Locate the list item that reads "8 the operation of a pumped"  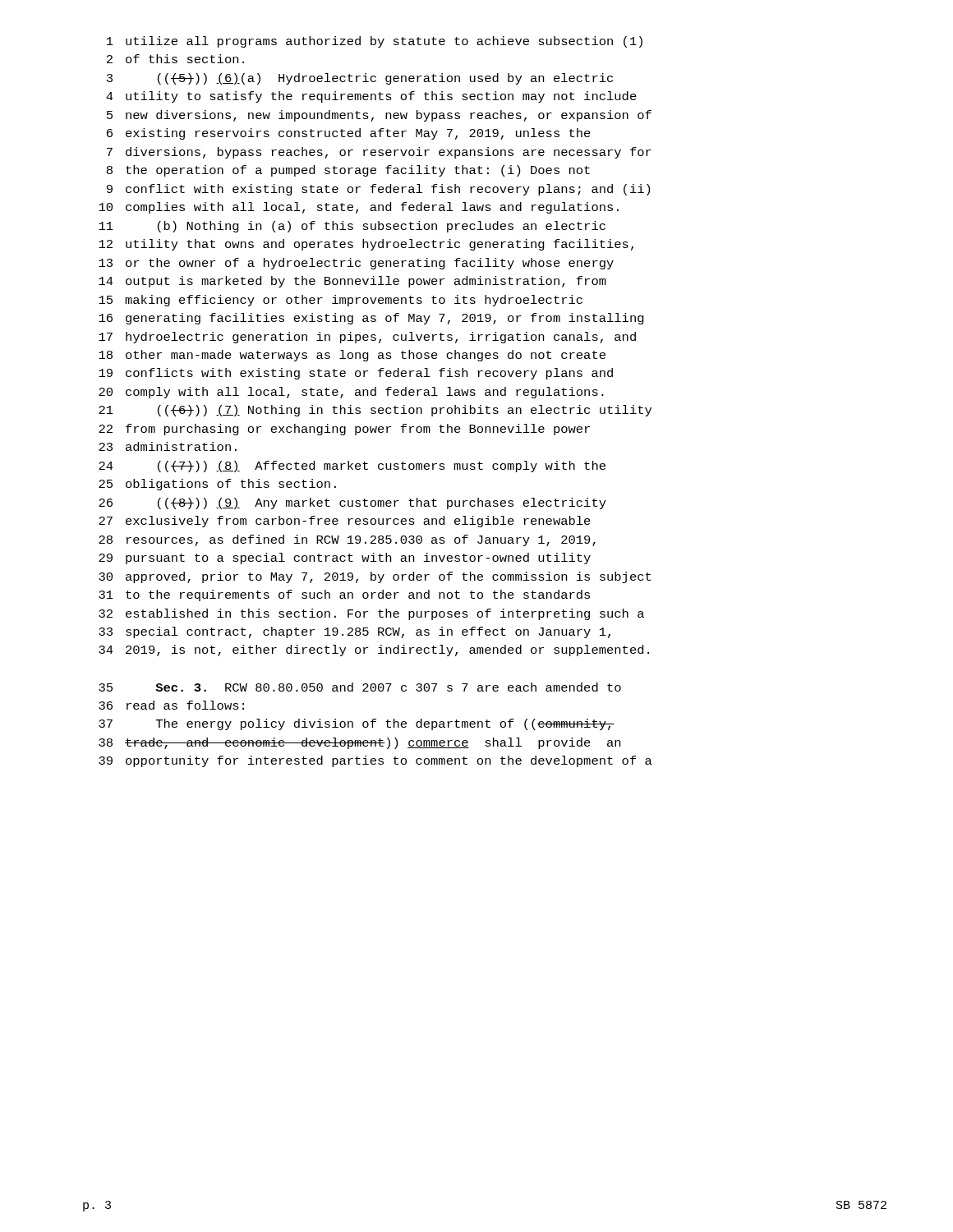[x=485, y=171]
